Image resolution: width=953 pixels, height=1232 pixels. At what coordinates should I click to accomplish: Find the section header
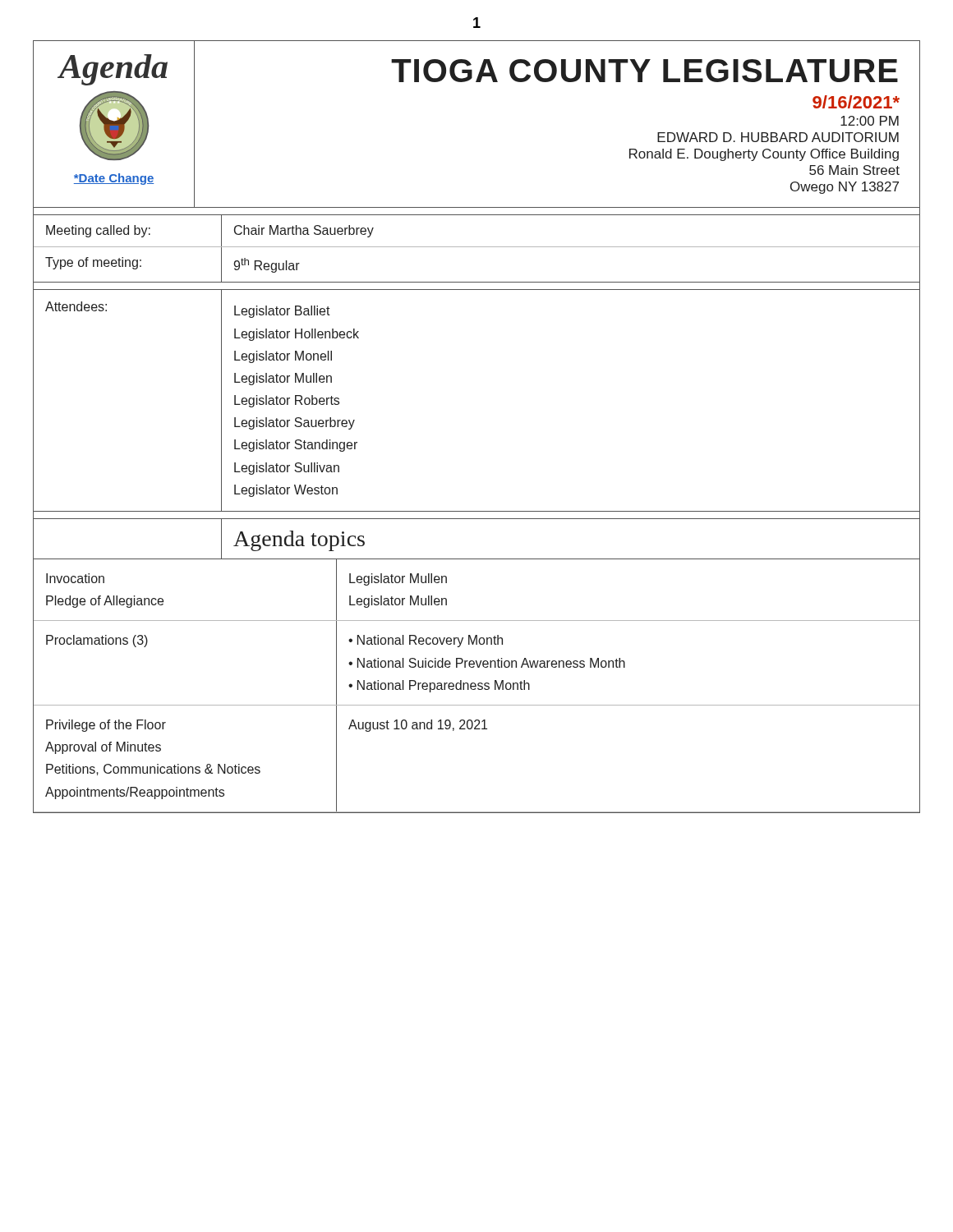(299, 538)
